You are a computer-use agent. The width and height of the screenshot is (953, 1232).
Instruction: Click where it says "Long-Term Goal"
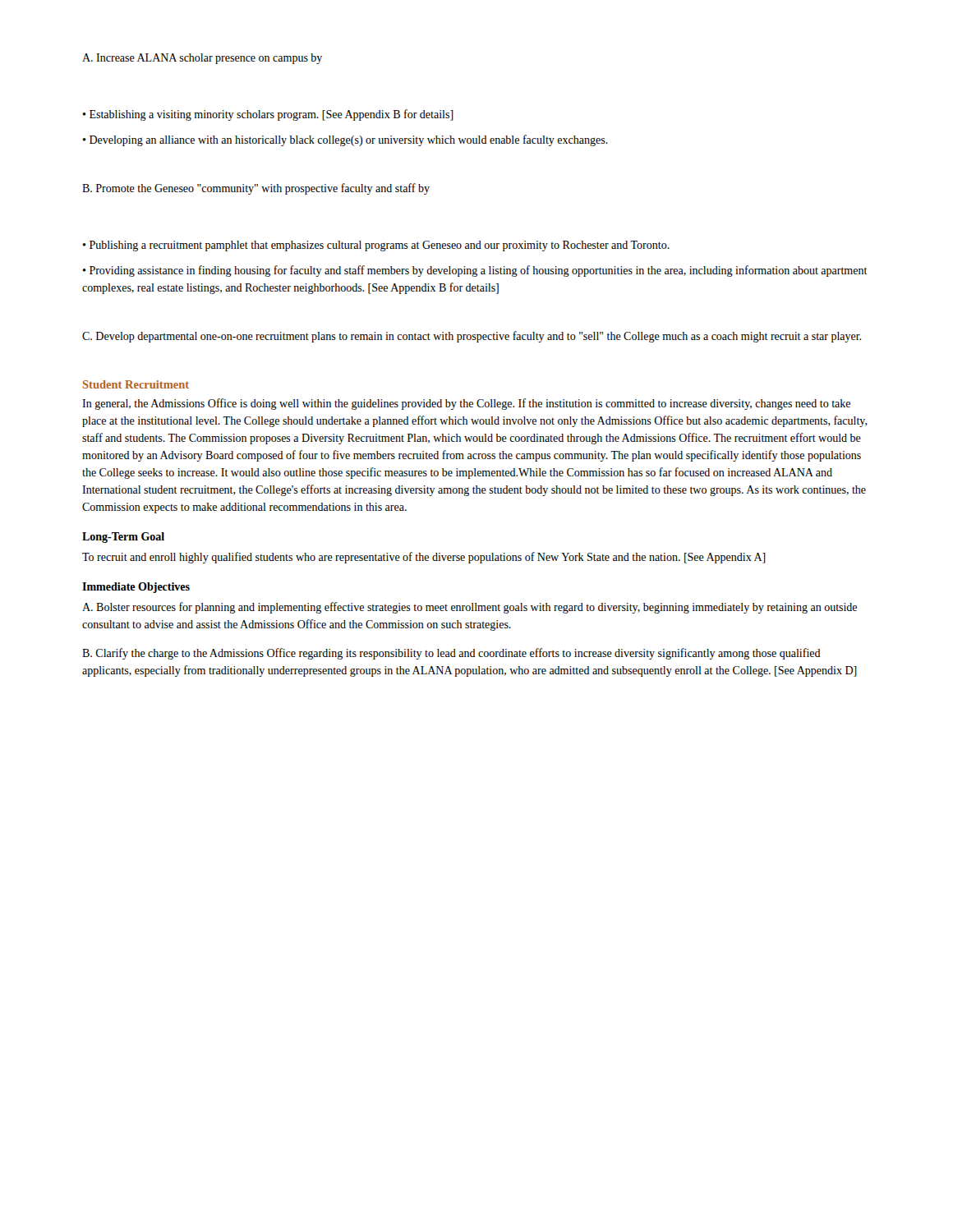[x=123, y=537]
